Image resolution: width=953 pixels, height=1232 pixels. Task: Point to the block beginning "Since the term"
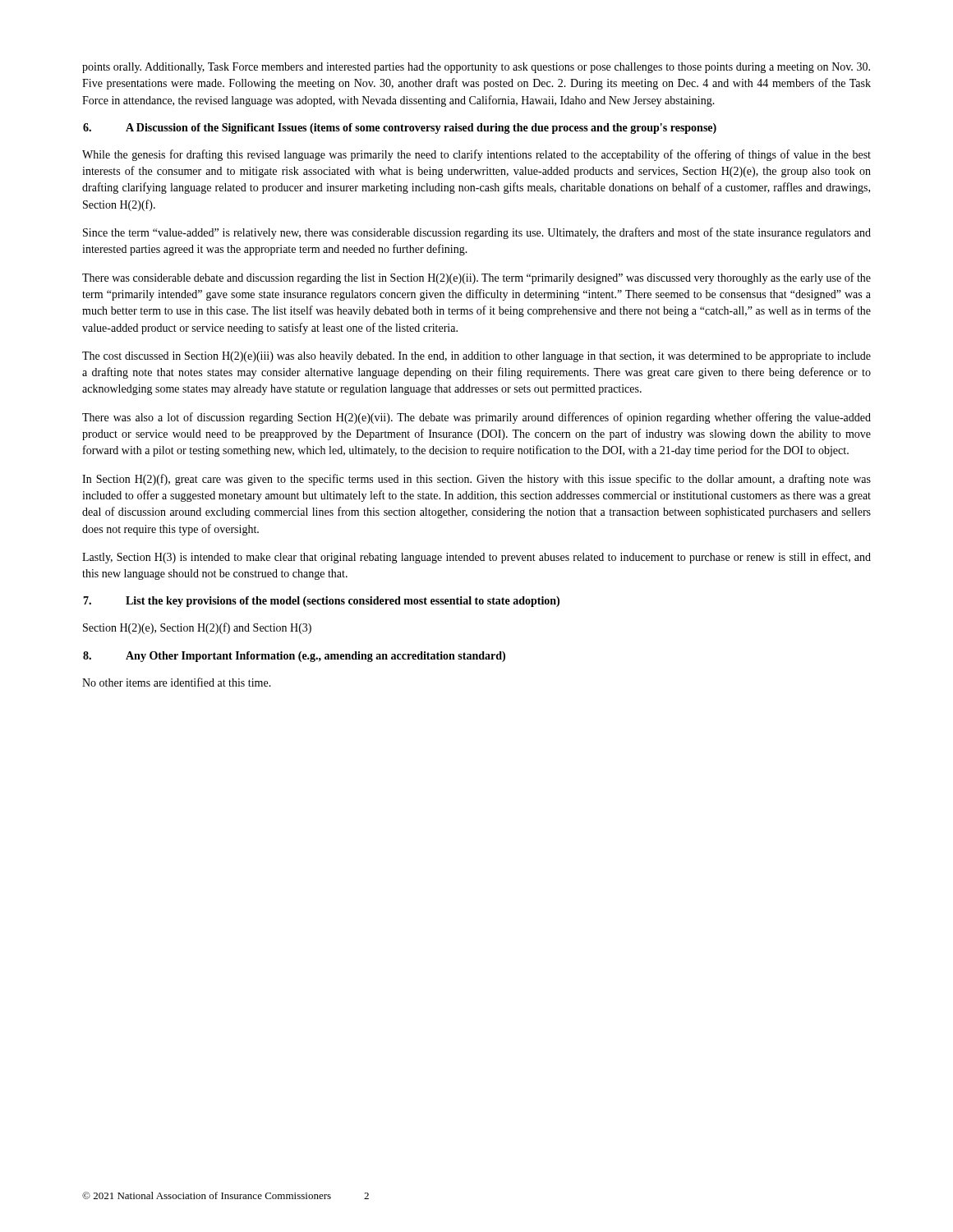476,242
